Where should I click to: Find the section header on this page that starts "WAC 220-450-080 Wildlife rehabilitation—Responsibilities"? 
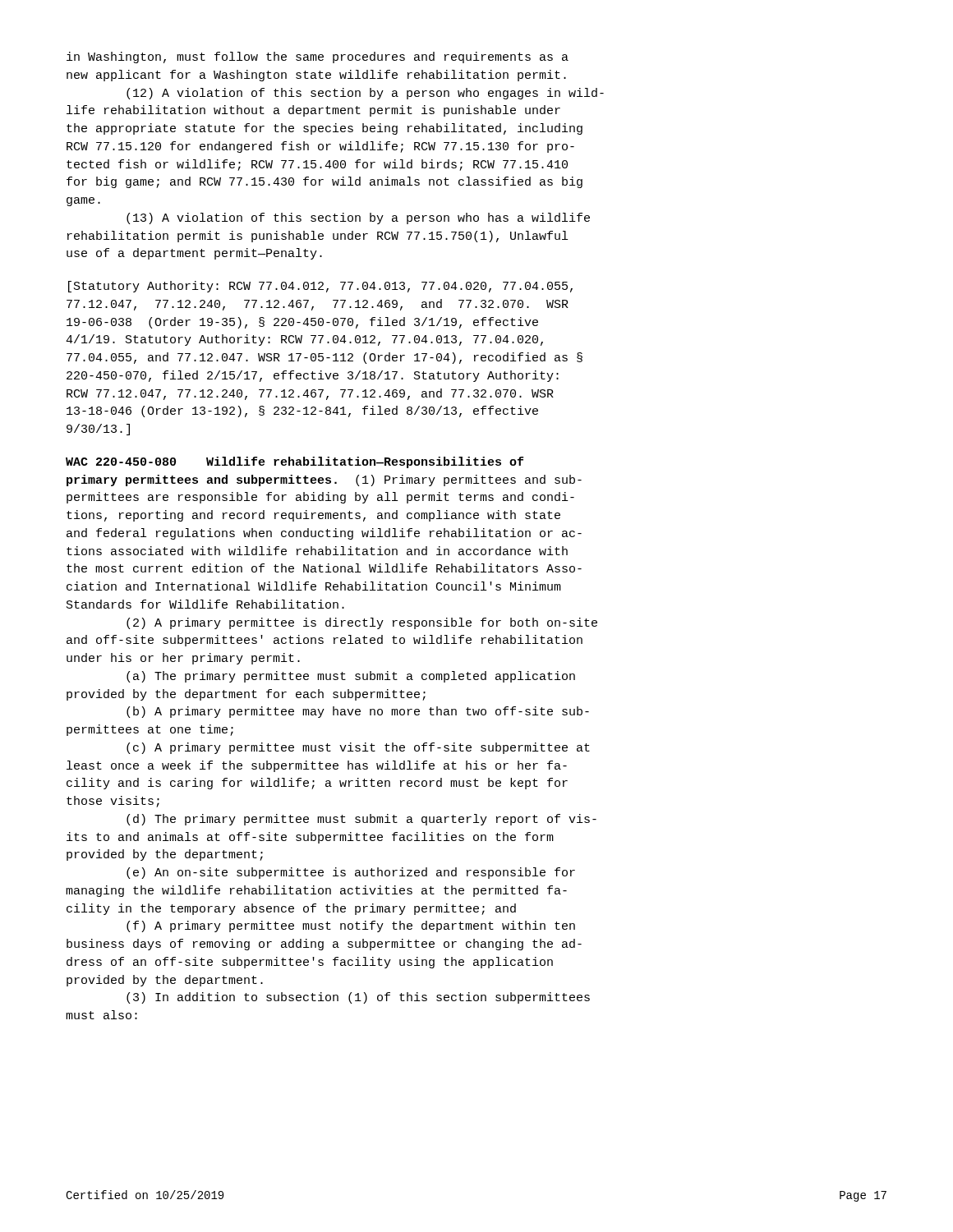pyautogui.click(x=325, y=534)
